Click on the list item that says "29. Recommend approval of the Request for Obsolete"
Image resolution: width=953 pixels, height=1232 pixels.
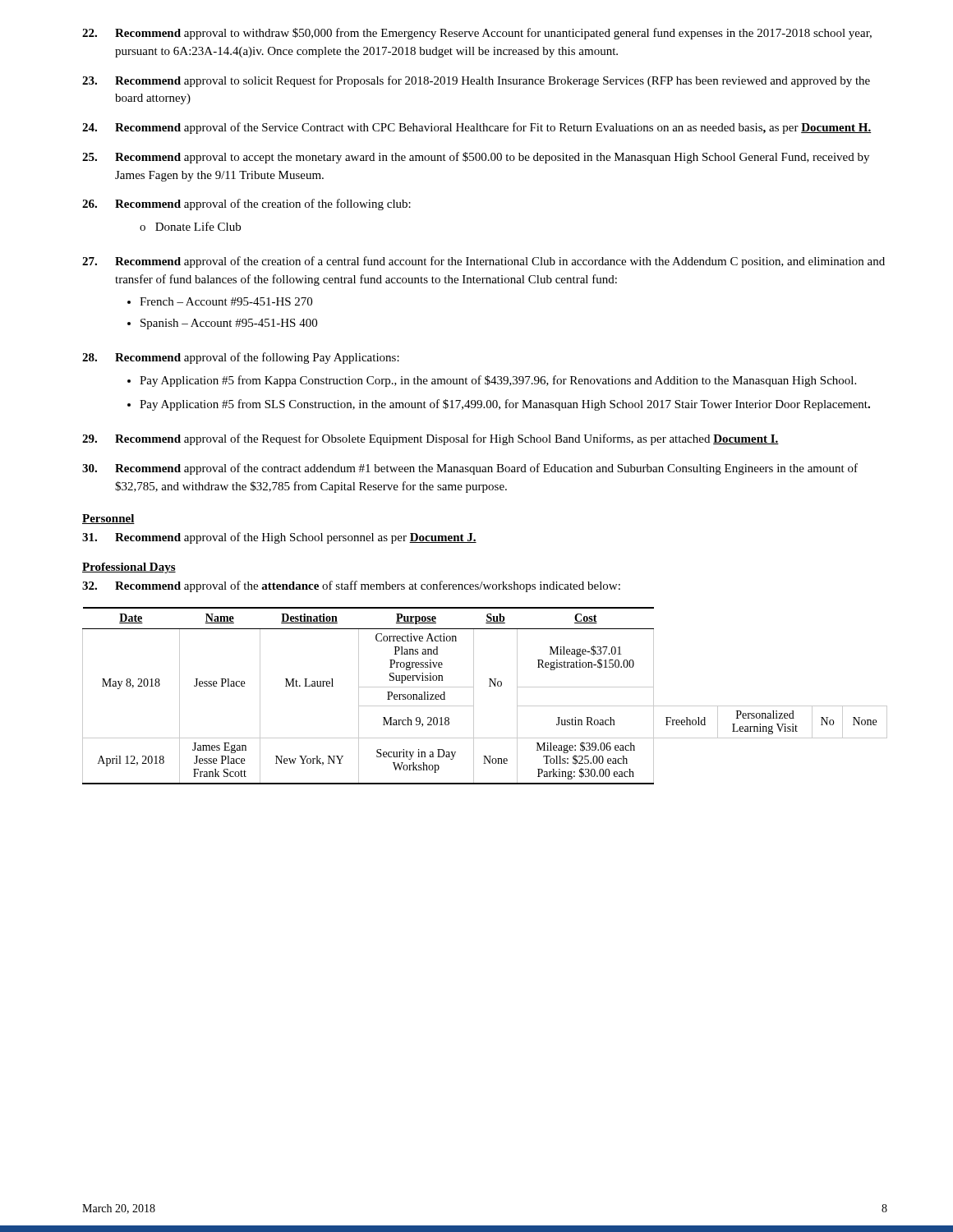[485, 439]
